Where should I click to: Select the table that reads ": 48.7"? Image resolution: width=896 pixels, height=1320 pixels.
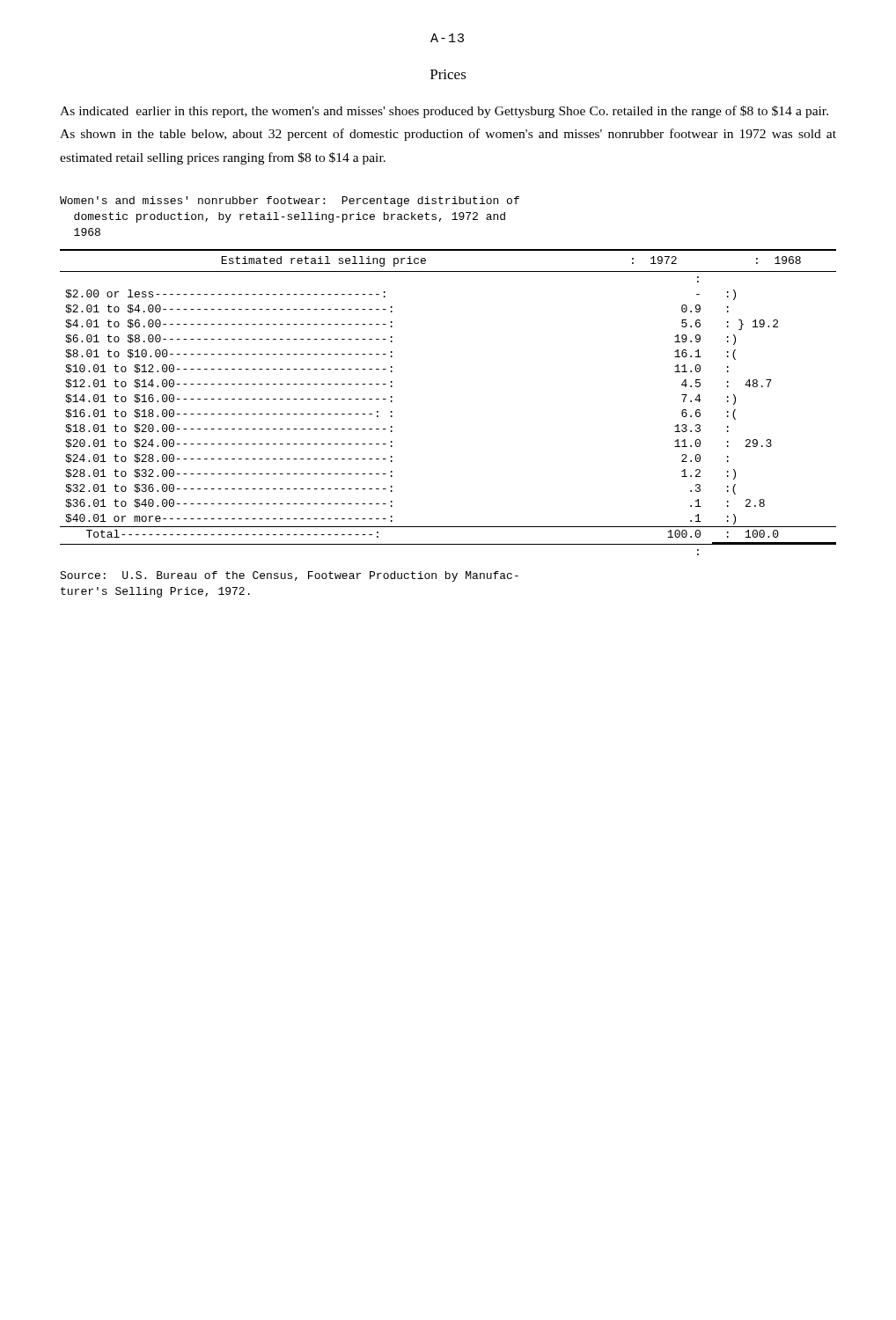tap(448, 404)
